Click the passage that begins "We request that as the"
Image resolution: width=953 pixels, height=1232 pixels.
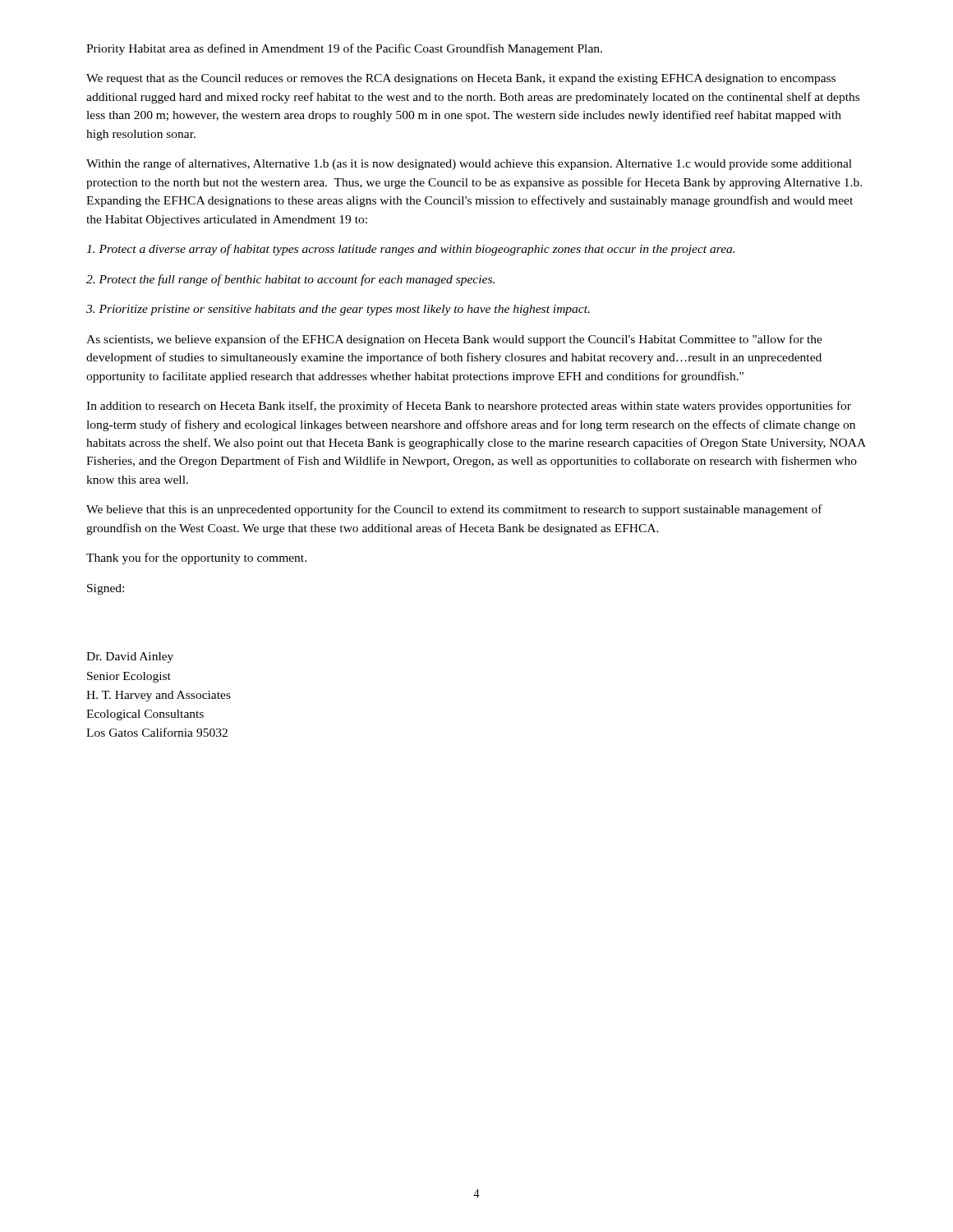[x=473, y=106]
